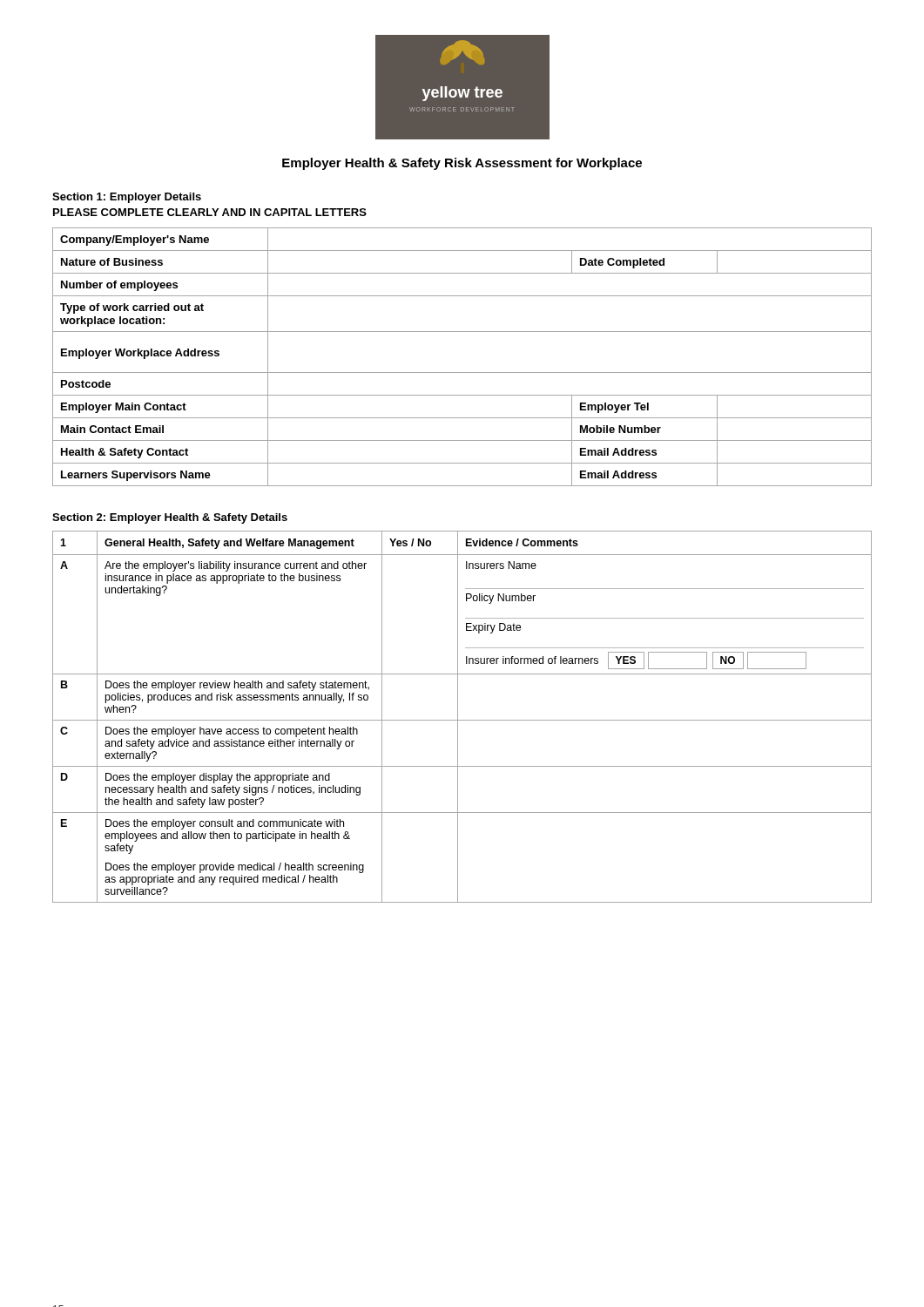Viewport: 924px width, 1307px height.
Task: Find the section header that says "Section 2: Employer Health & Safety Details"
Action: [170, 517]
